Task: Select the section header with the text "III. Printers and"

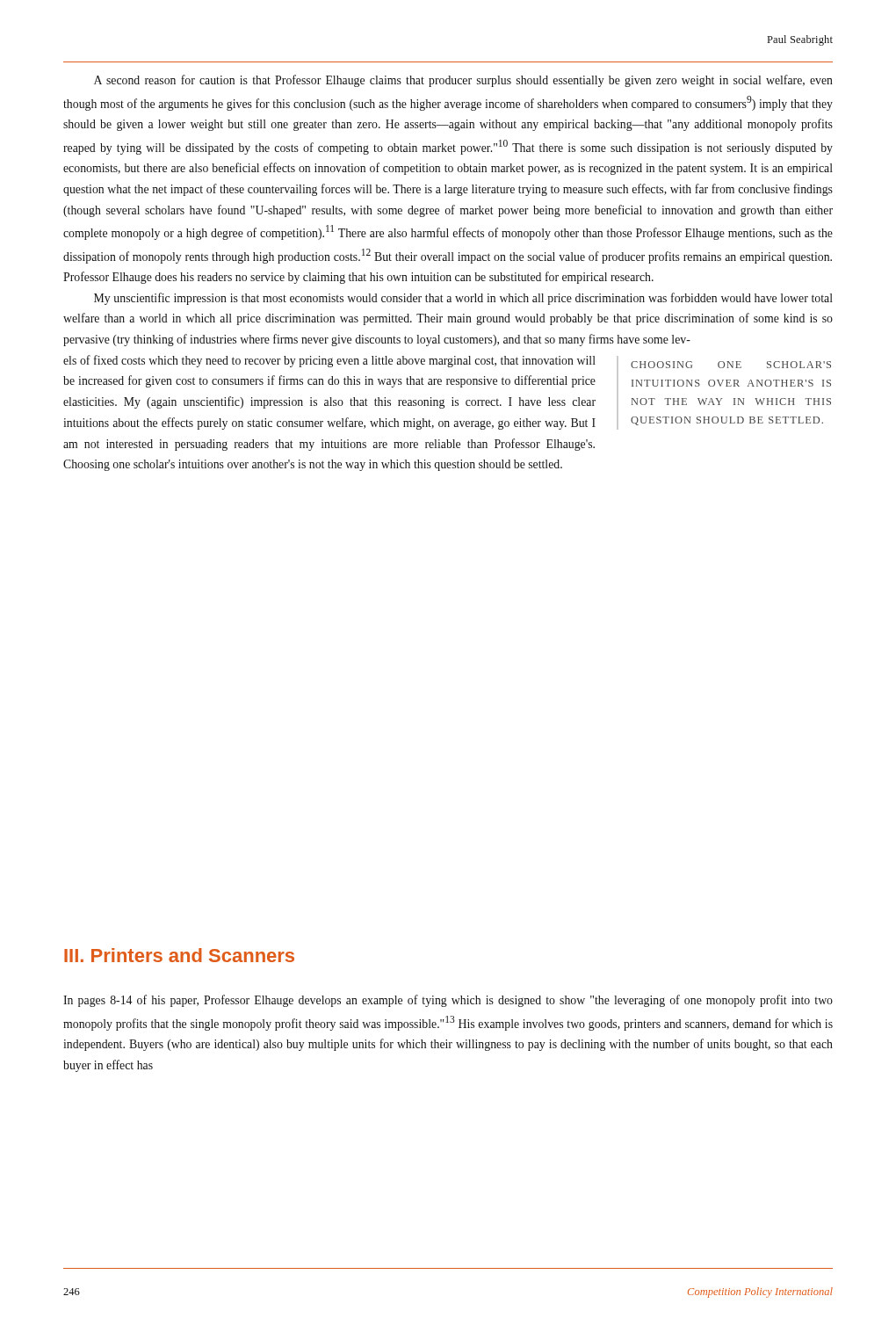Action: [x=179, y=955]
